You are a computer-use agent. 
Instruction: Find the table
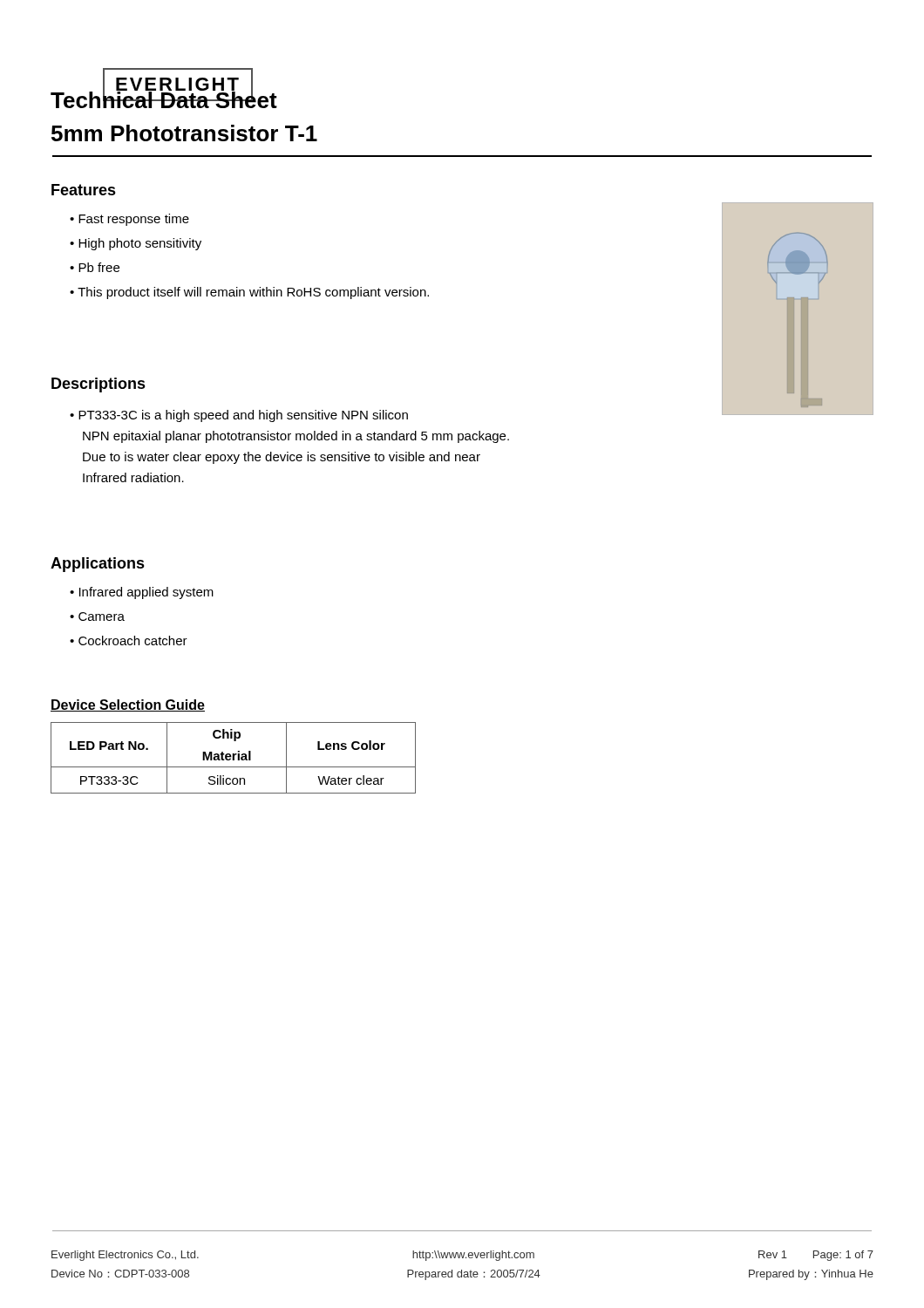233,758
